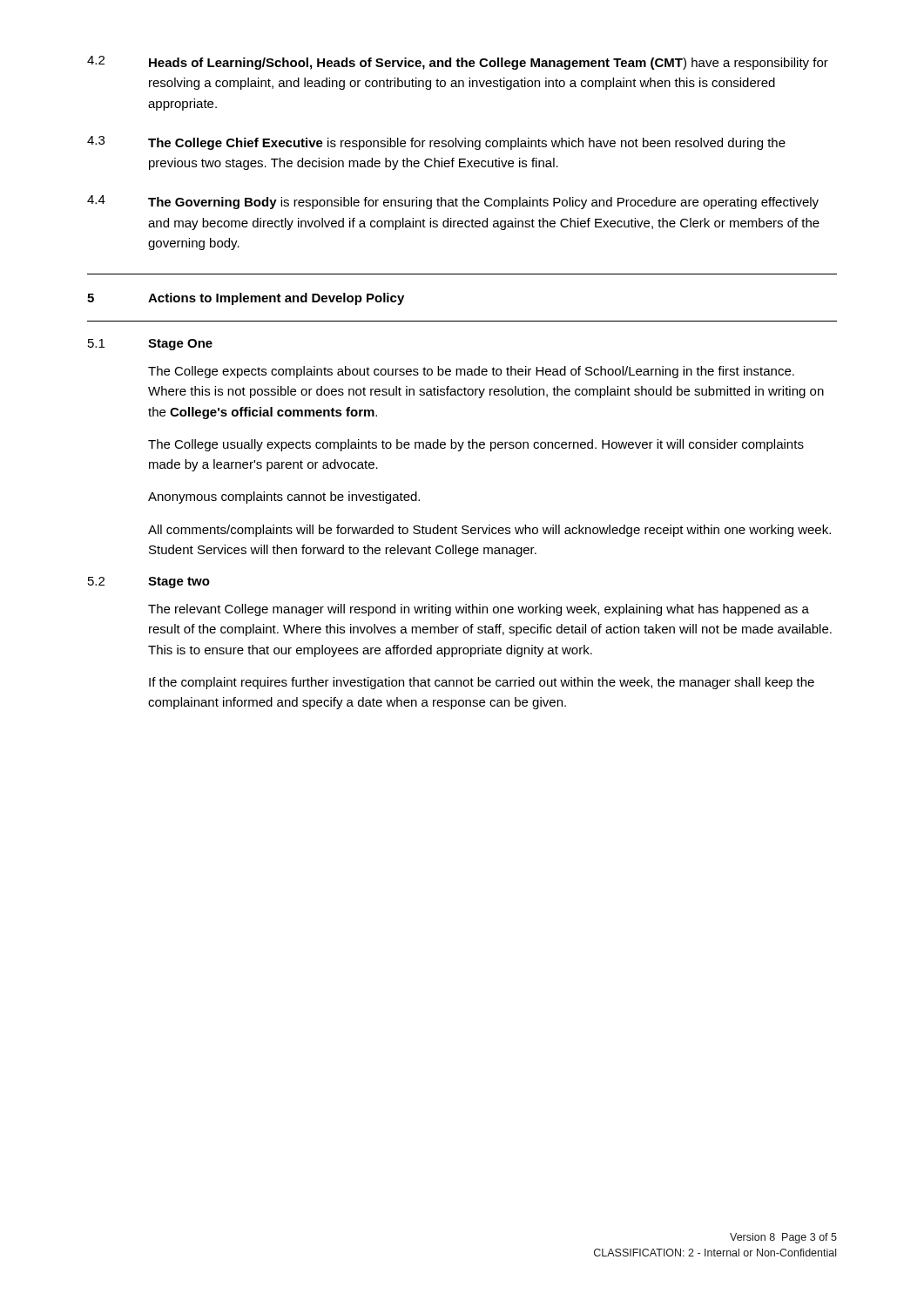Find the list item with the text "4.3 The College Chief Executive is"
Screen dimensions: 1307x924
coord(462,153)
